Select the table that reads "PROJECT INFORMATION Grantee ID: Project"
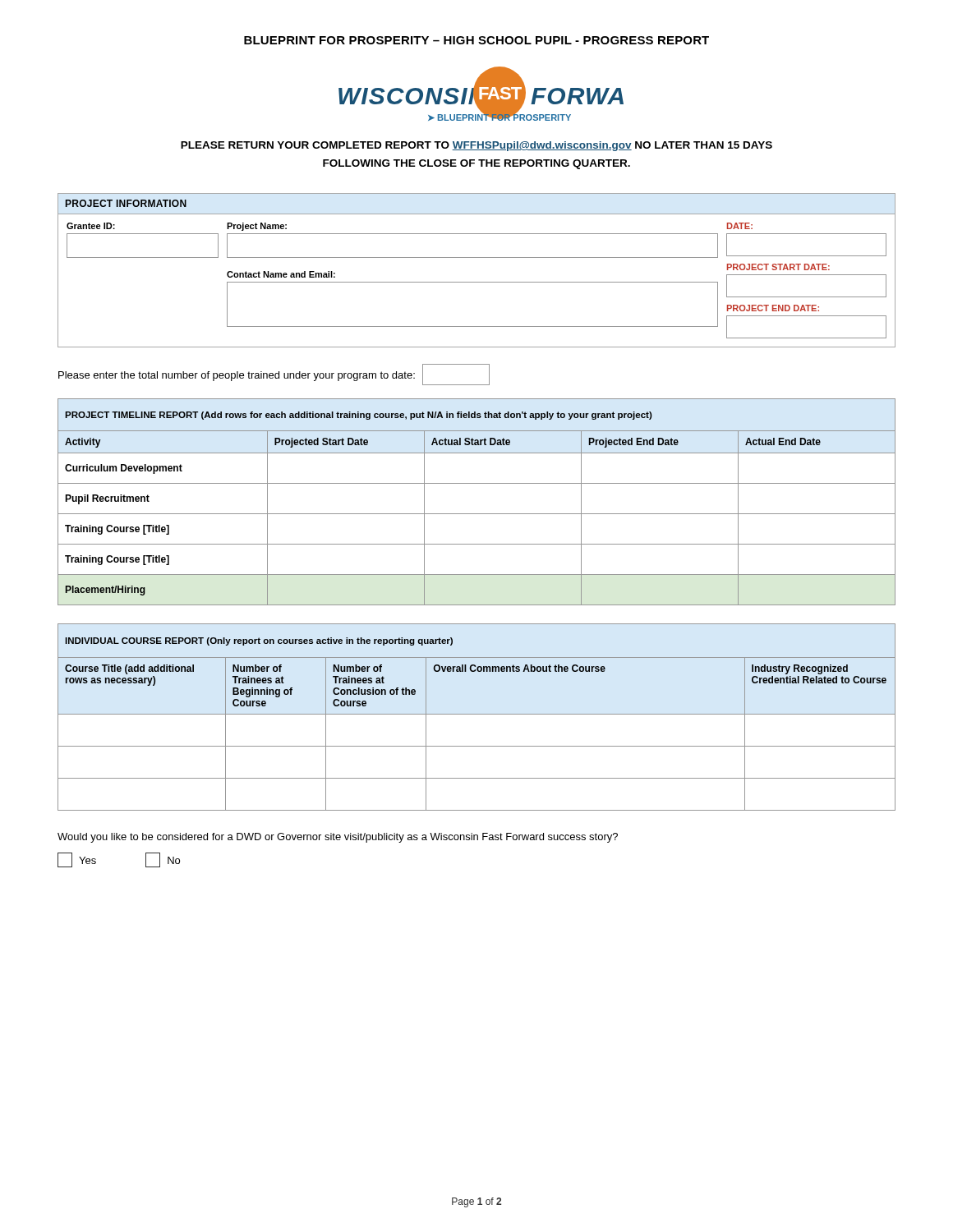 tap(476, 270)
